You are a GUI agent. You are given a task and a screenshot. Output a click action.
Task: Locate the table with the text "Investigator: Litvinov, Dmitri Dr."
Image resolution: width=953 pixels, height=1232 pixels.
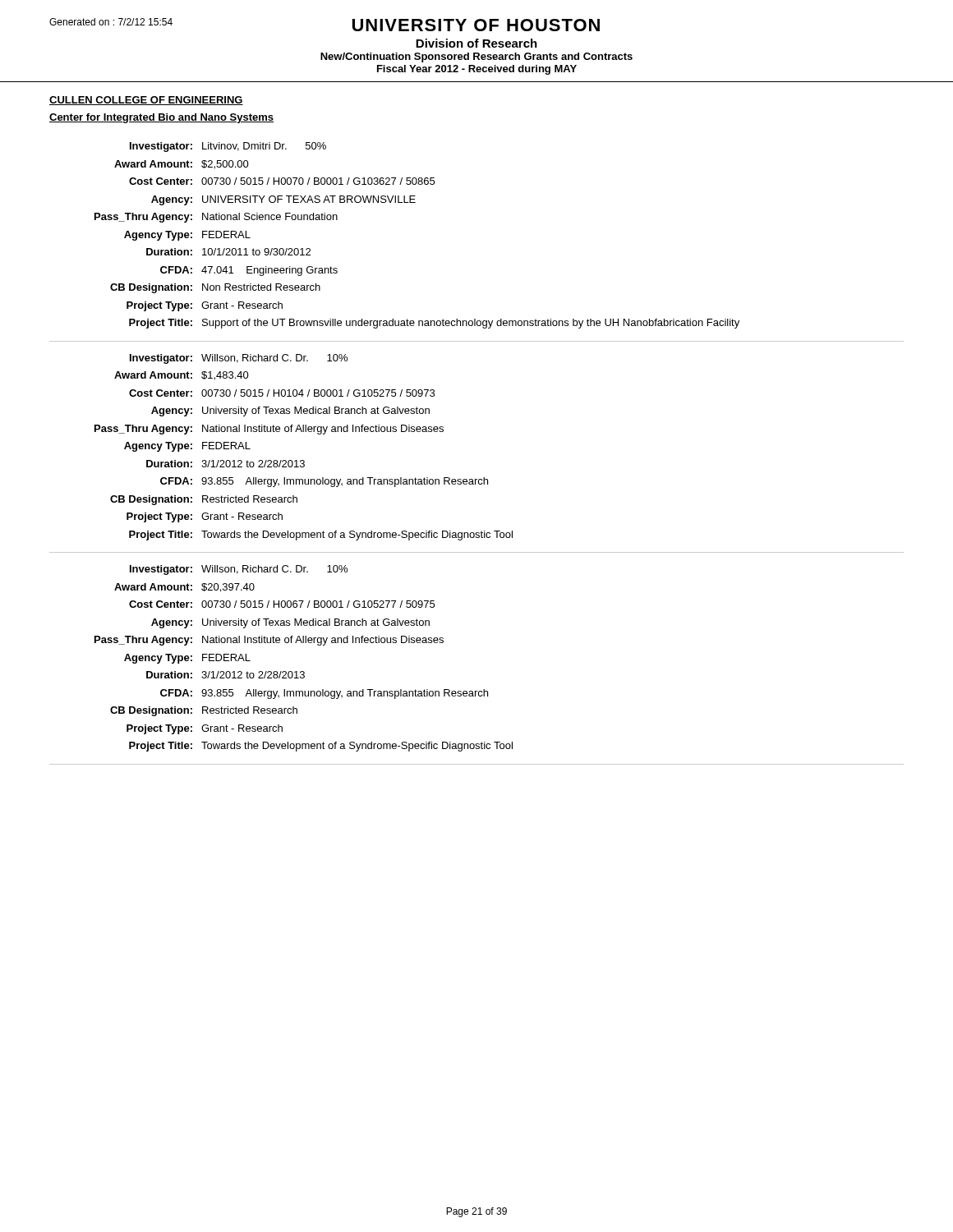click(476, 235)
